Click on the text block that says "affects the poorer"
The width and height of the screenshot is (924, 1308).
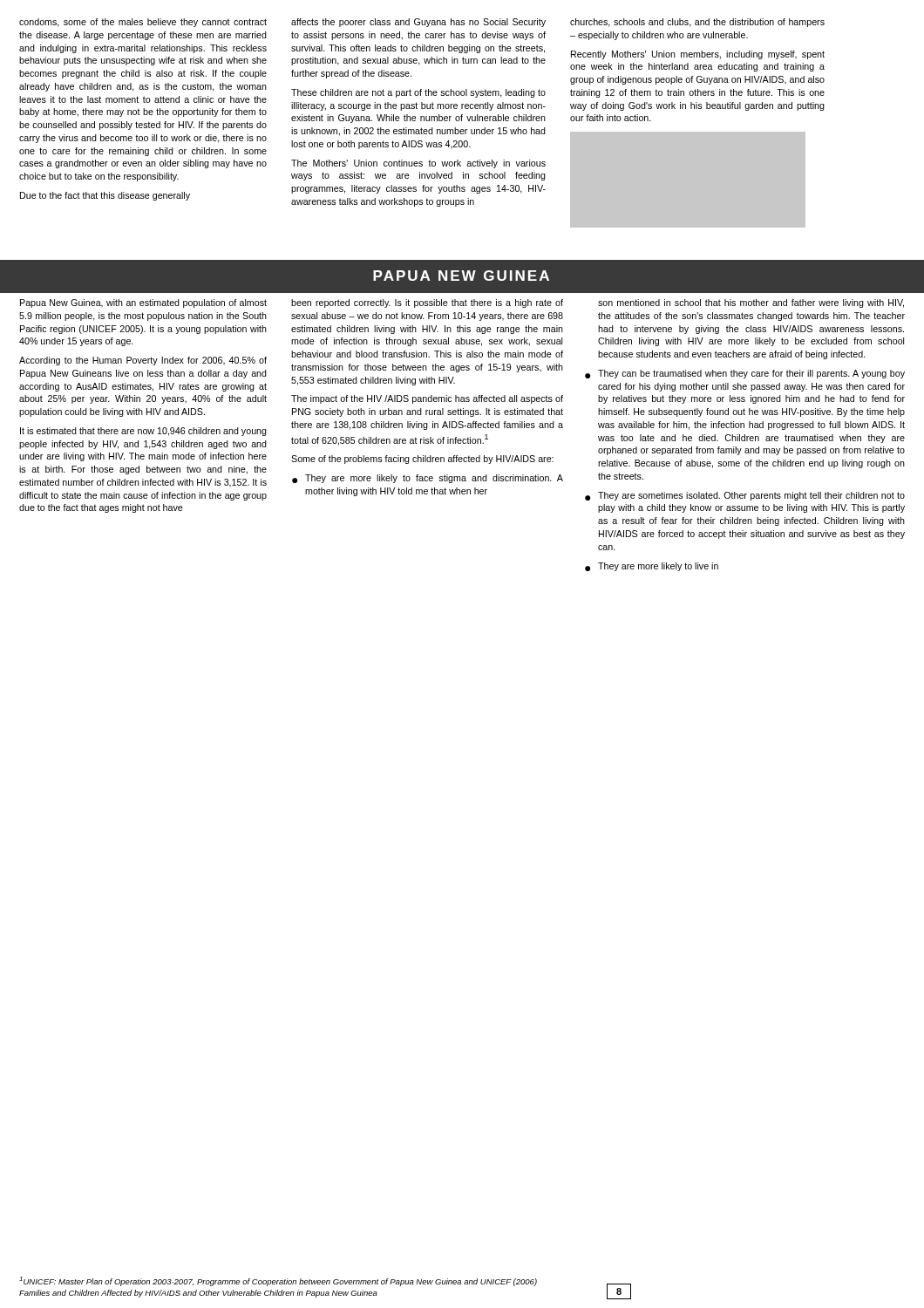[x=418, y=112]
